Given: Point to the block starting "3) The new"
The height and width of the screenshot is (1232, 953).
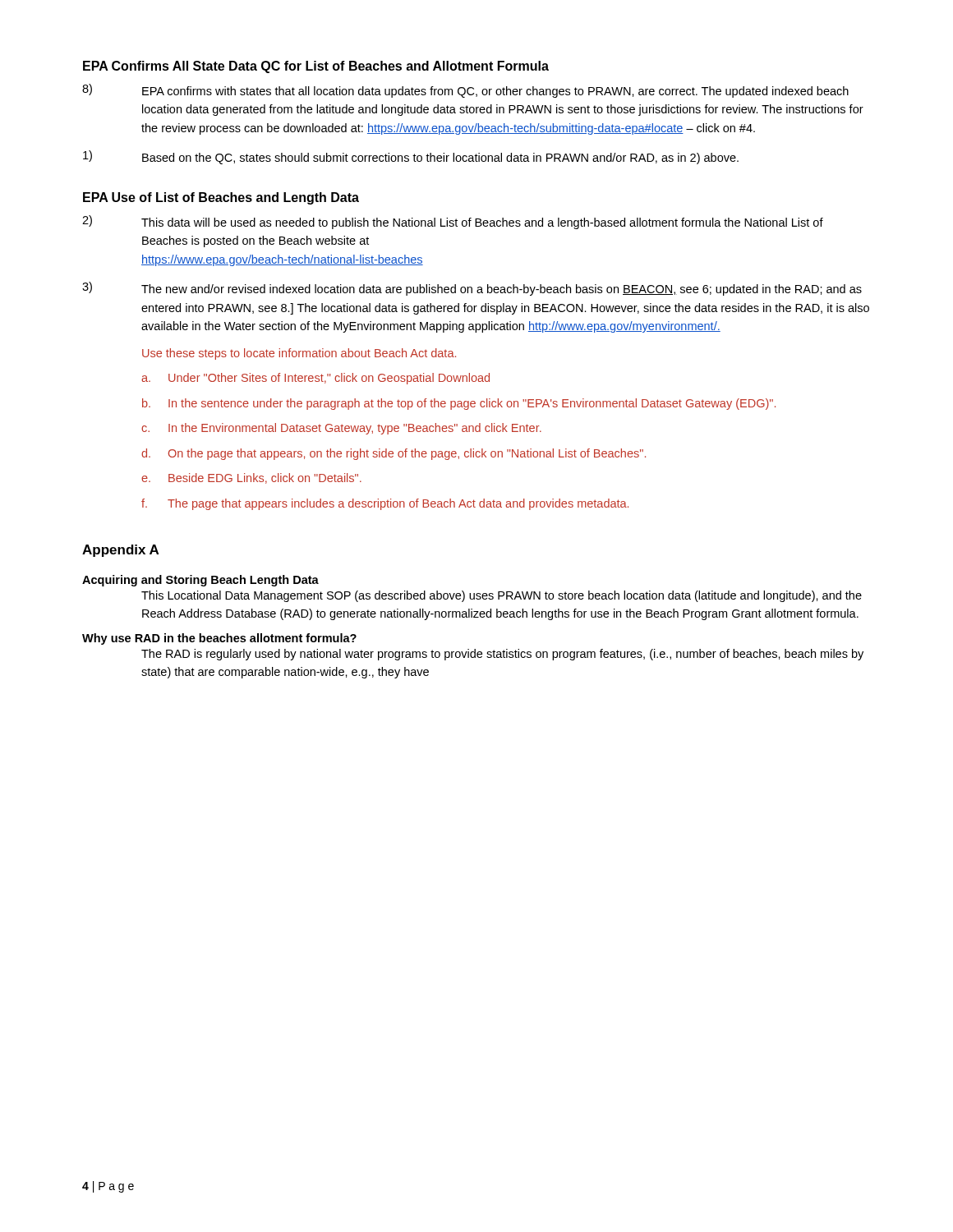Looking at the screenshot, I should [476, 400].
